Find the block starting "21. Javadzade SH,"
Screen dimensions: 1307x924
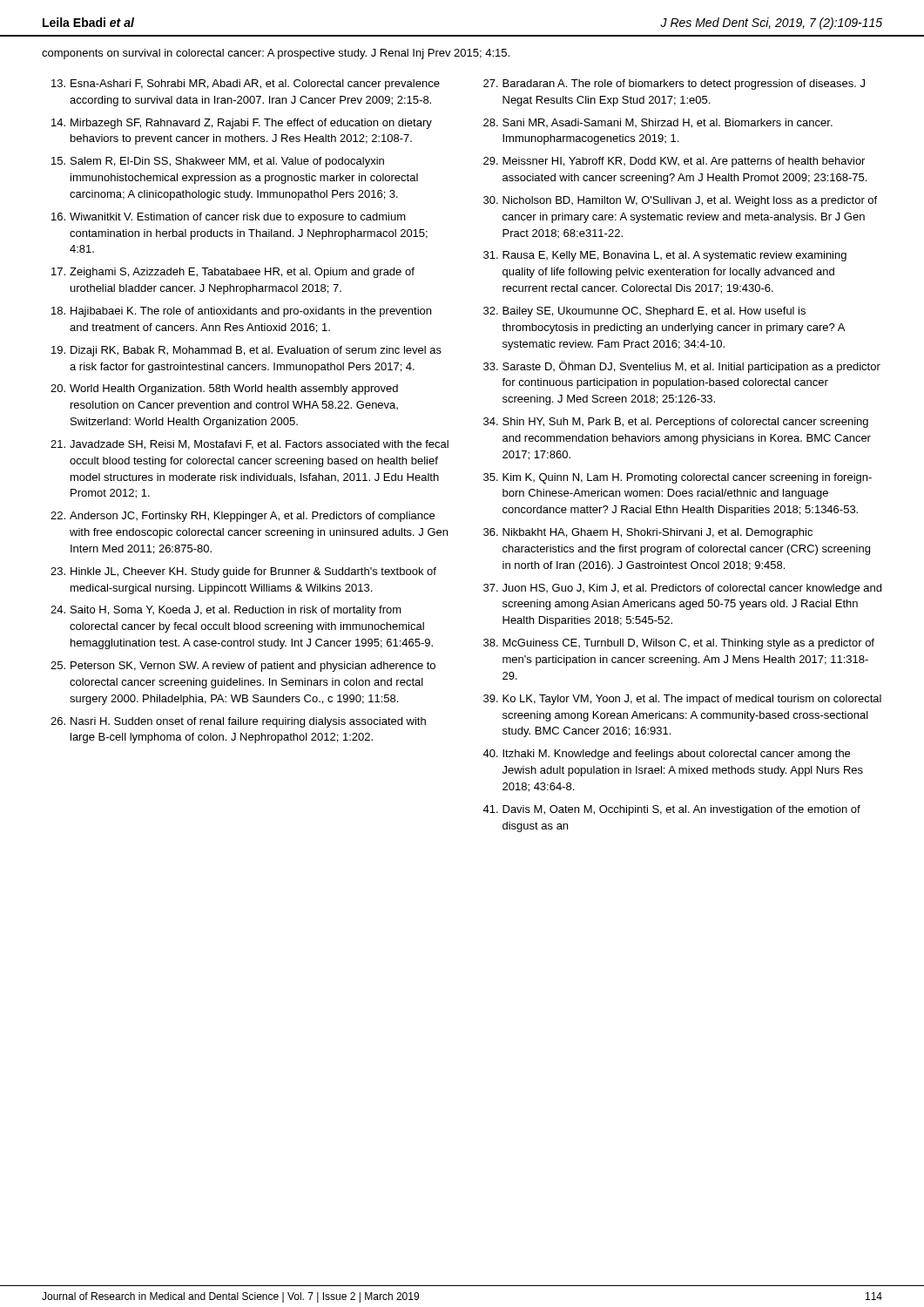coord(246,469)
